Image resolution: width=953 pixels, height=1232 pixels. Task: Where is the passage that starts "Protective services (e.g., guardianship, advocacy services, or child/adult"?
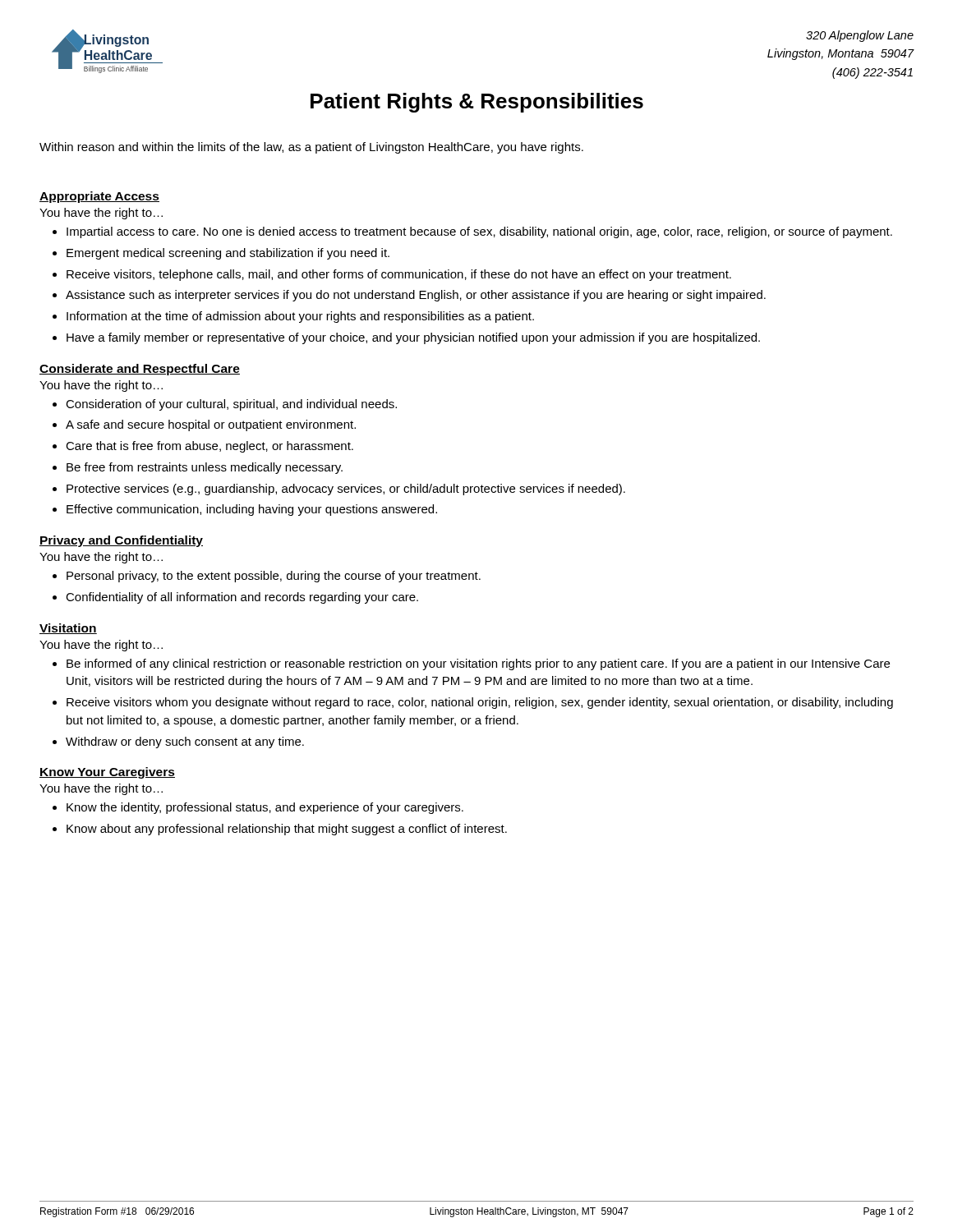346,488
